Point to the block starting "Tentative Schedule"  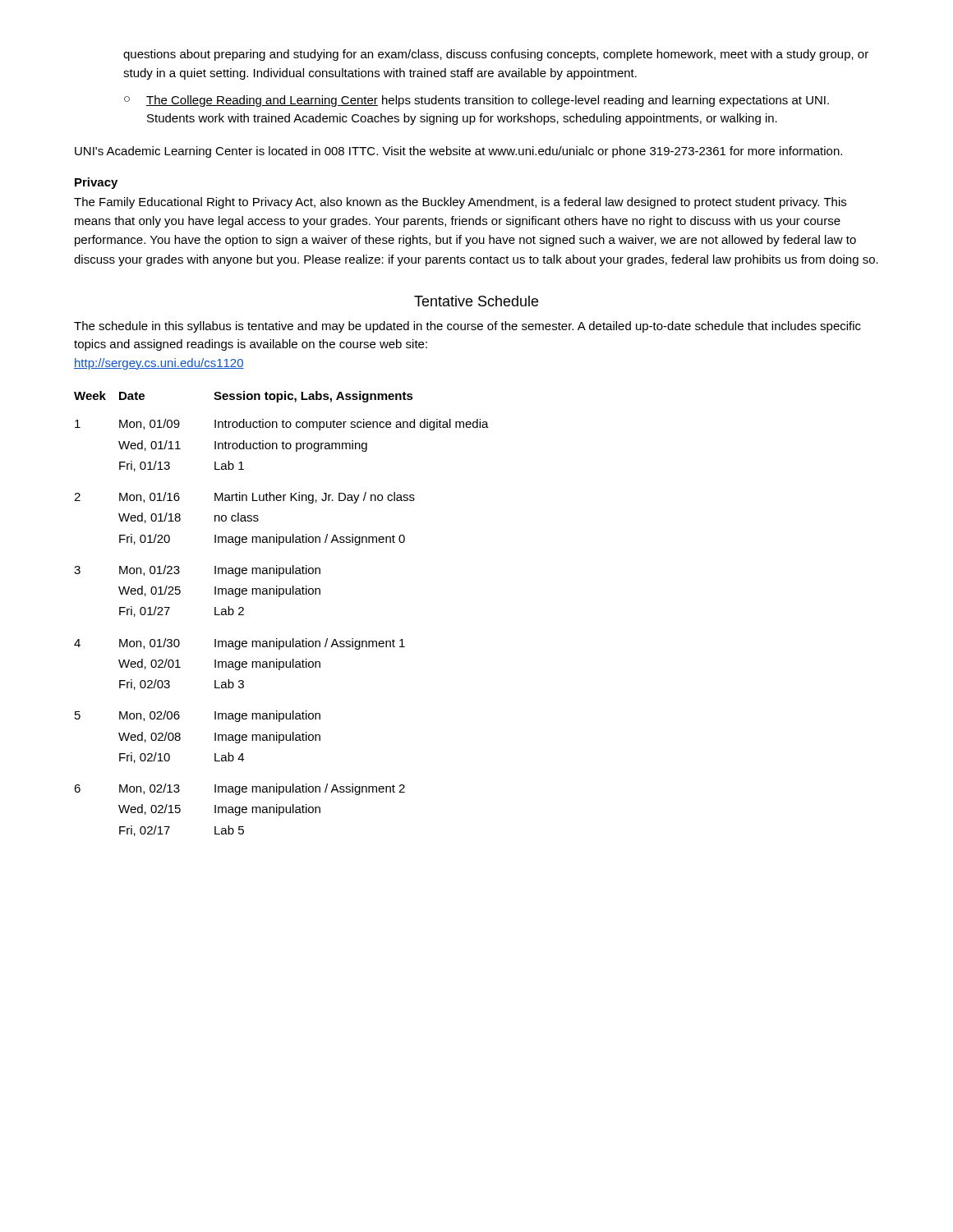click(x=476, y=301)
